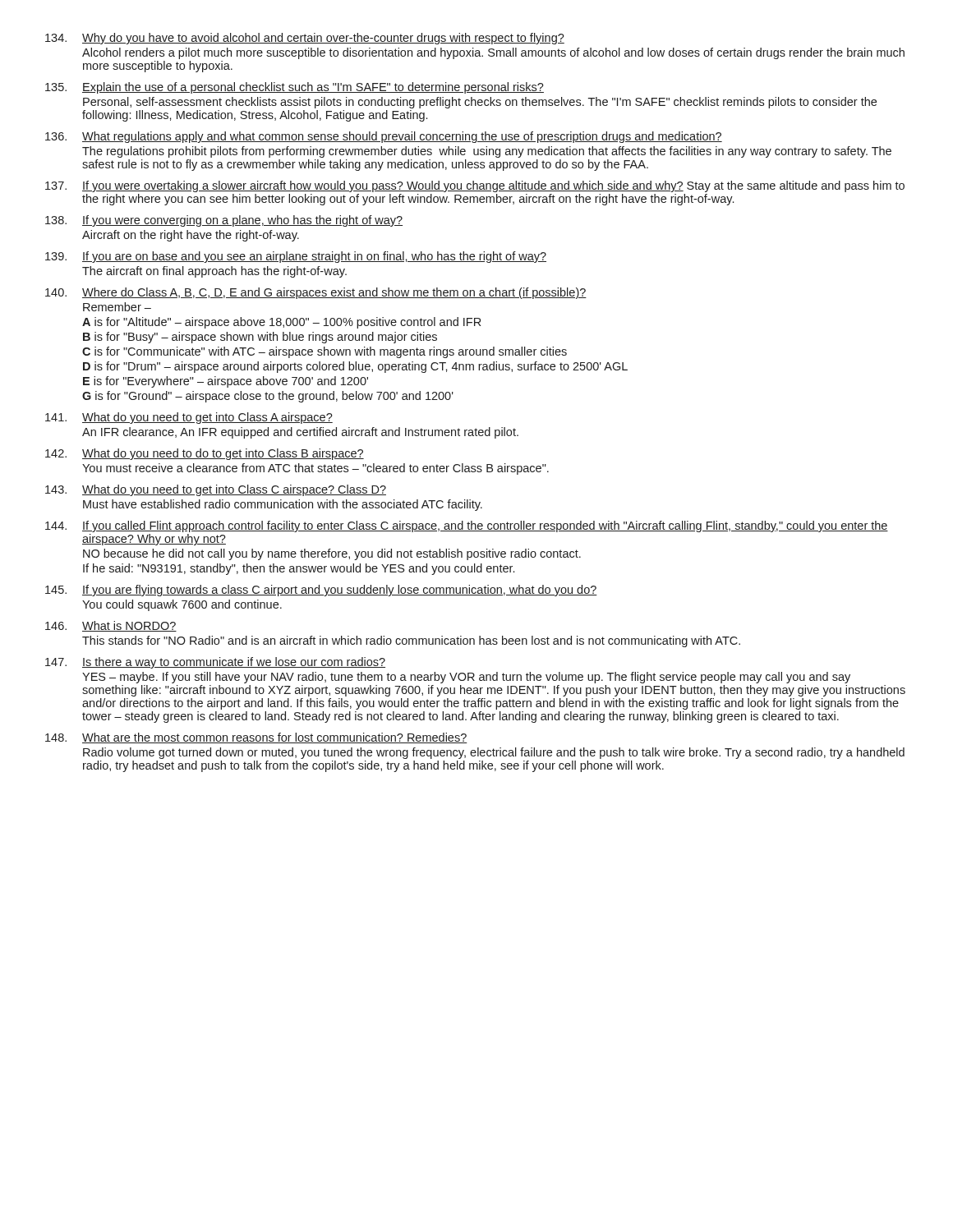Find the block on this page that starts "142. What do you need to do to"
Viewport: 953px width, 1232px height.
click(476, 461)
